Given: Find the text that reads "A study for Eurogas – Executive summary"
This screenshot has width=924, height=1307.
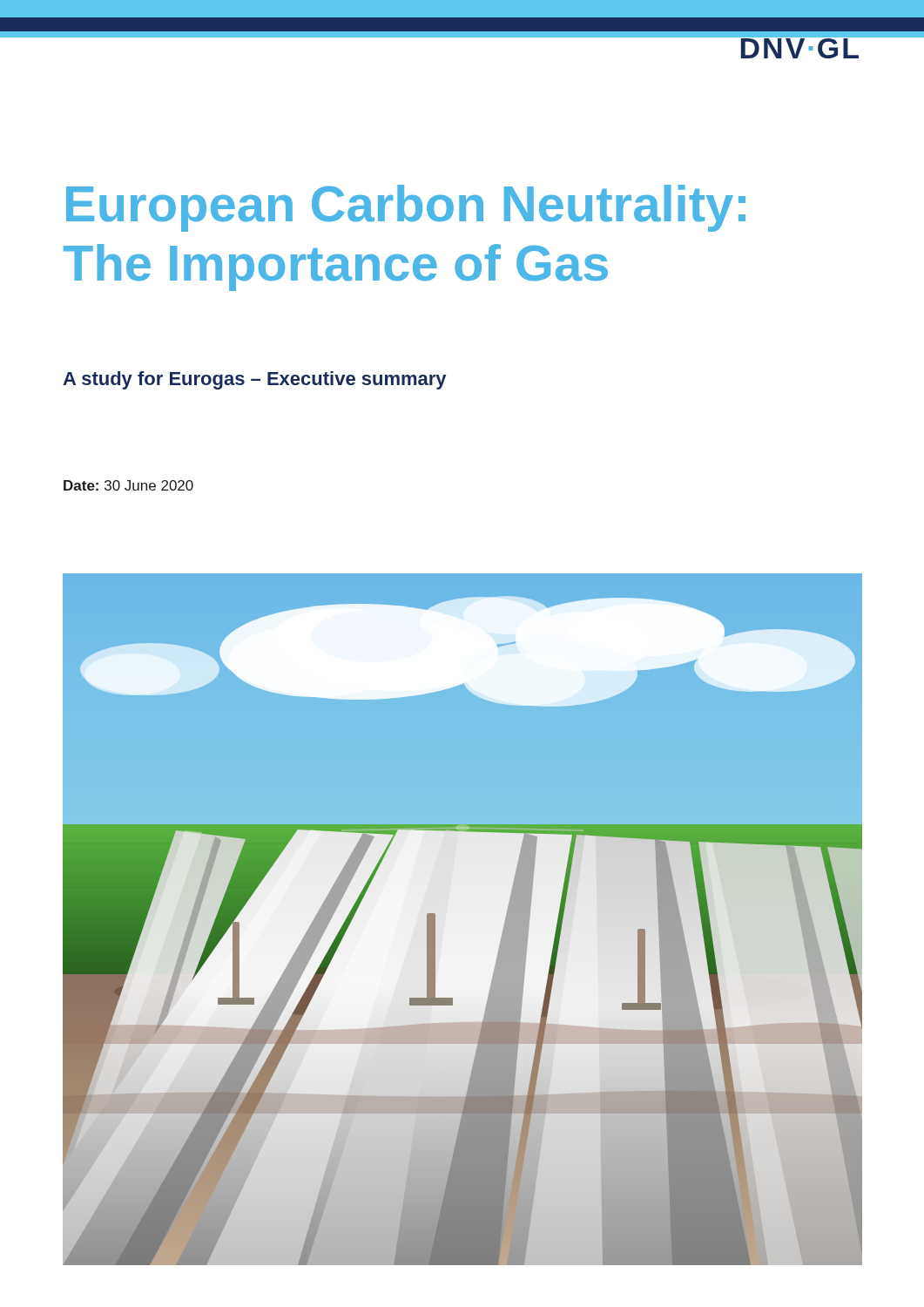Looking at the screenshot, I should tap(368, 379).
